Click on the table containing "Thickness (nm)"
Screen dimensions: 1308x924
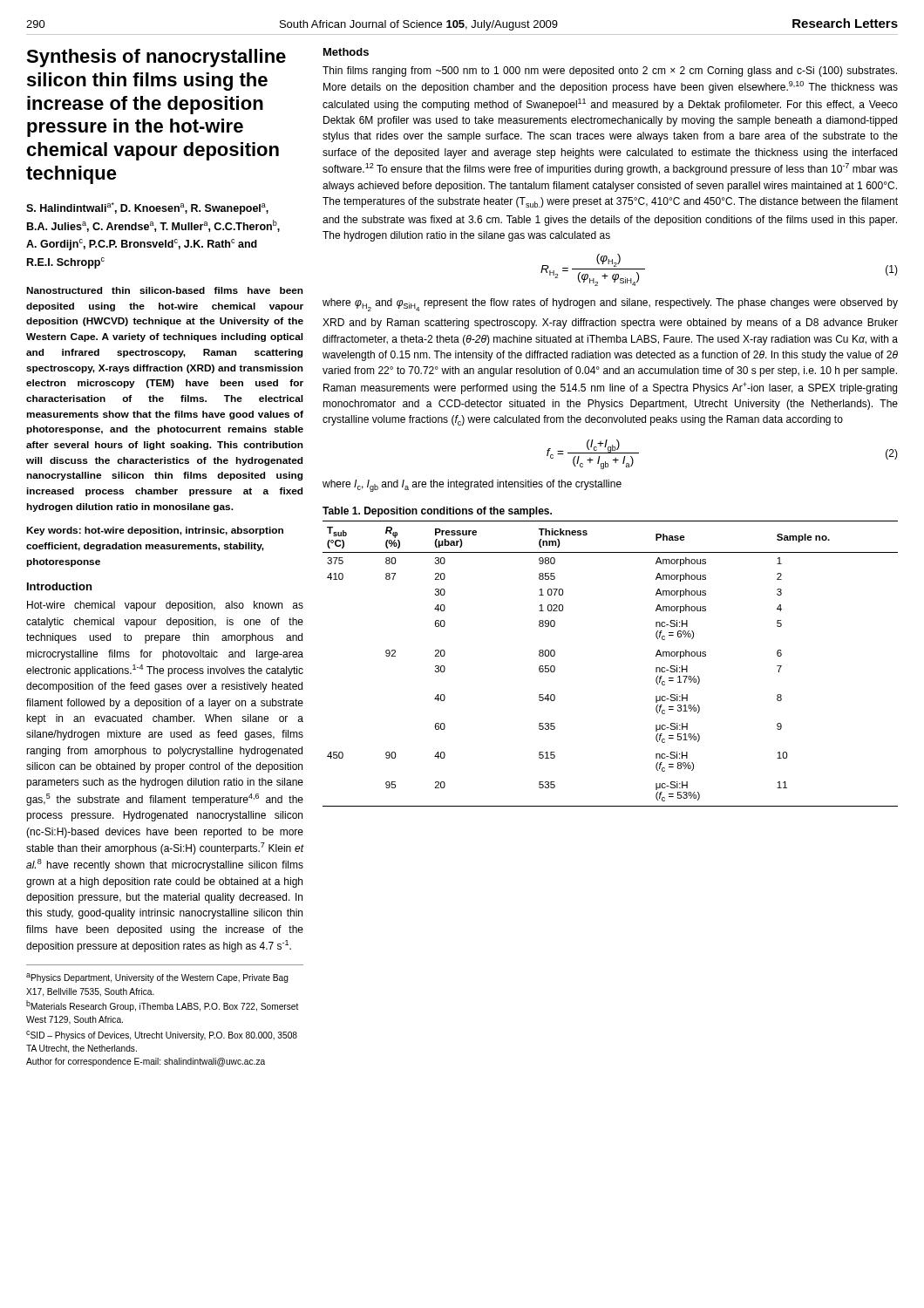[610, 664]
